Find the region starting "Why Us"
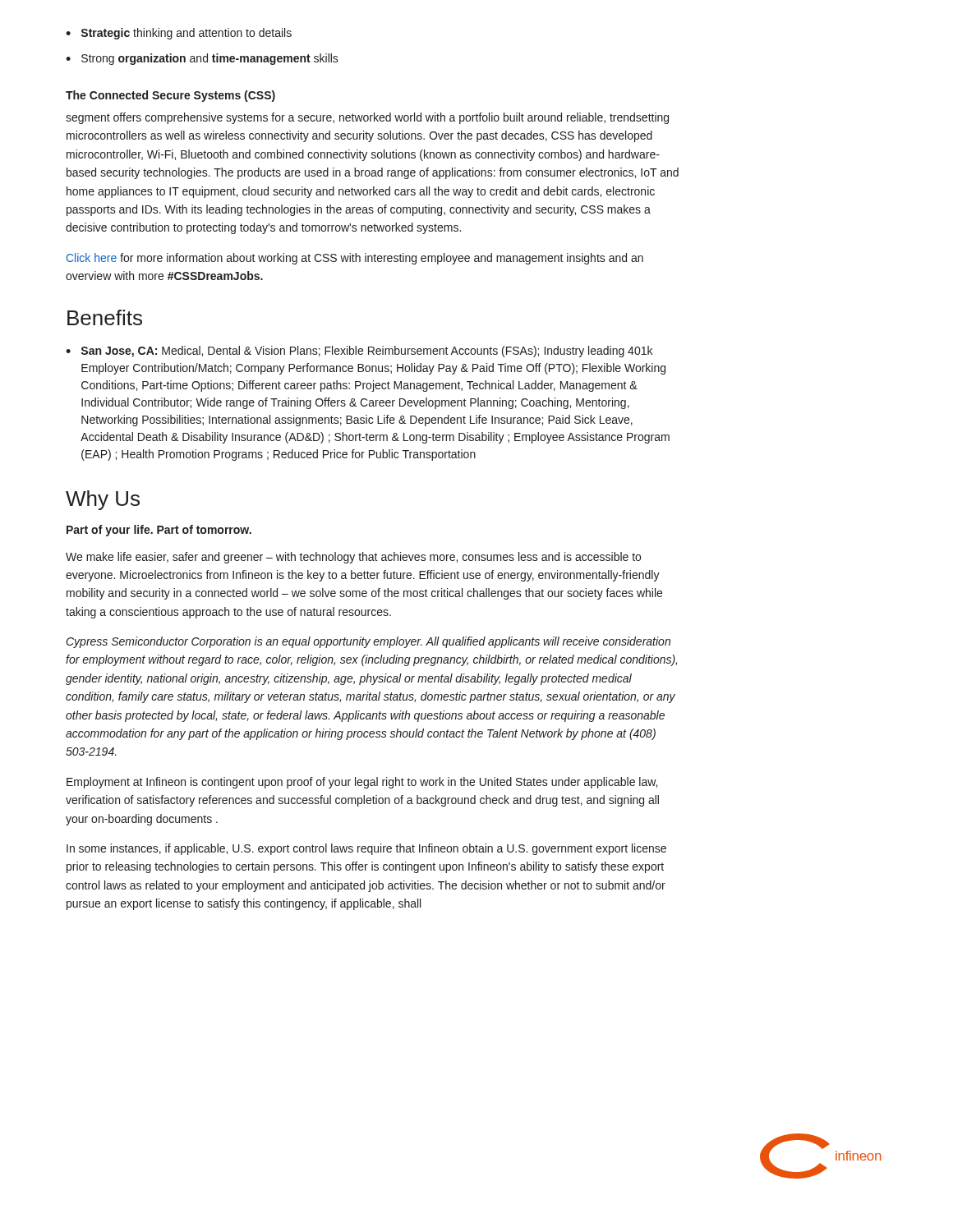This screenshot has height=1232, width=953. (103, 498)
